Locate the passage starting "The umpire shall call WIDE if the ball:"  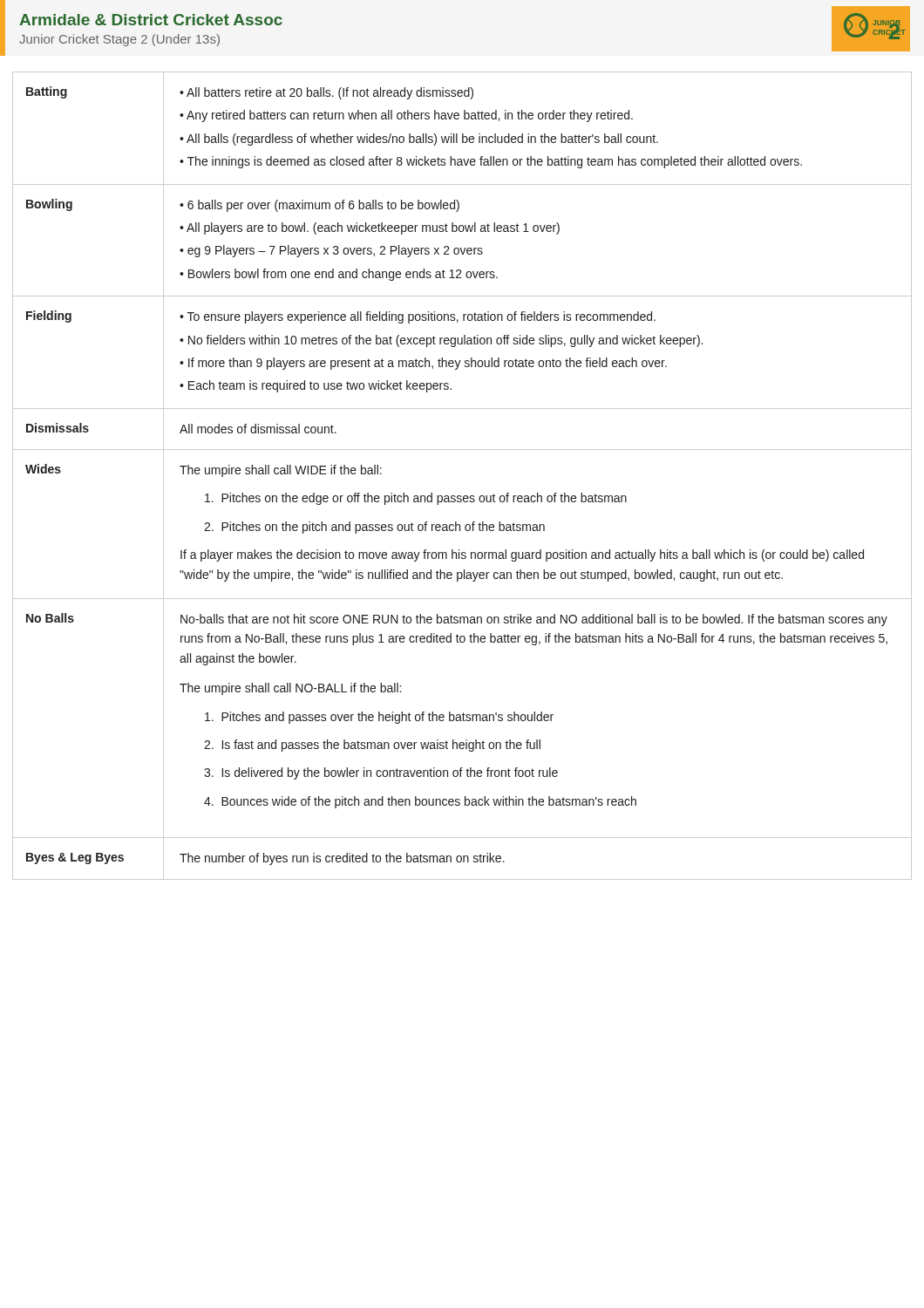click(281, 470)
